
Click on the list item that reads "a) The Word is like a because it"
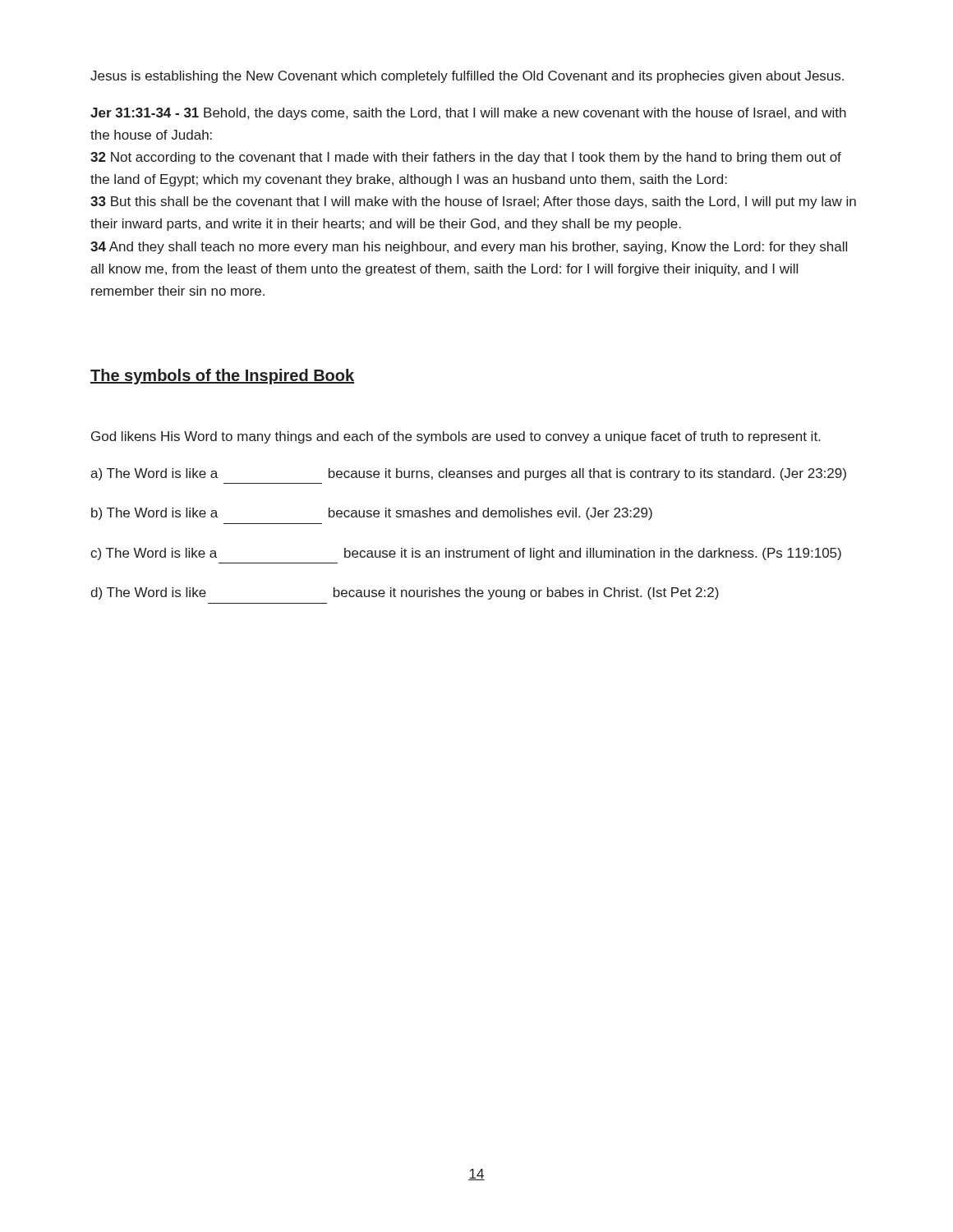[x=469, y=473]
